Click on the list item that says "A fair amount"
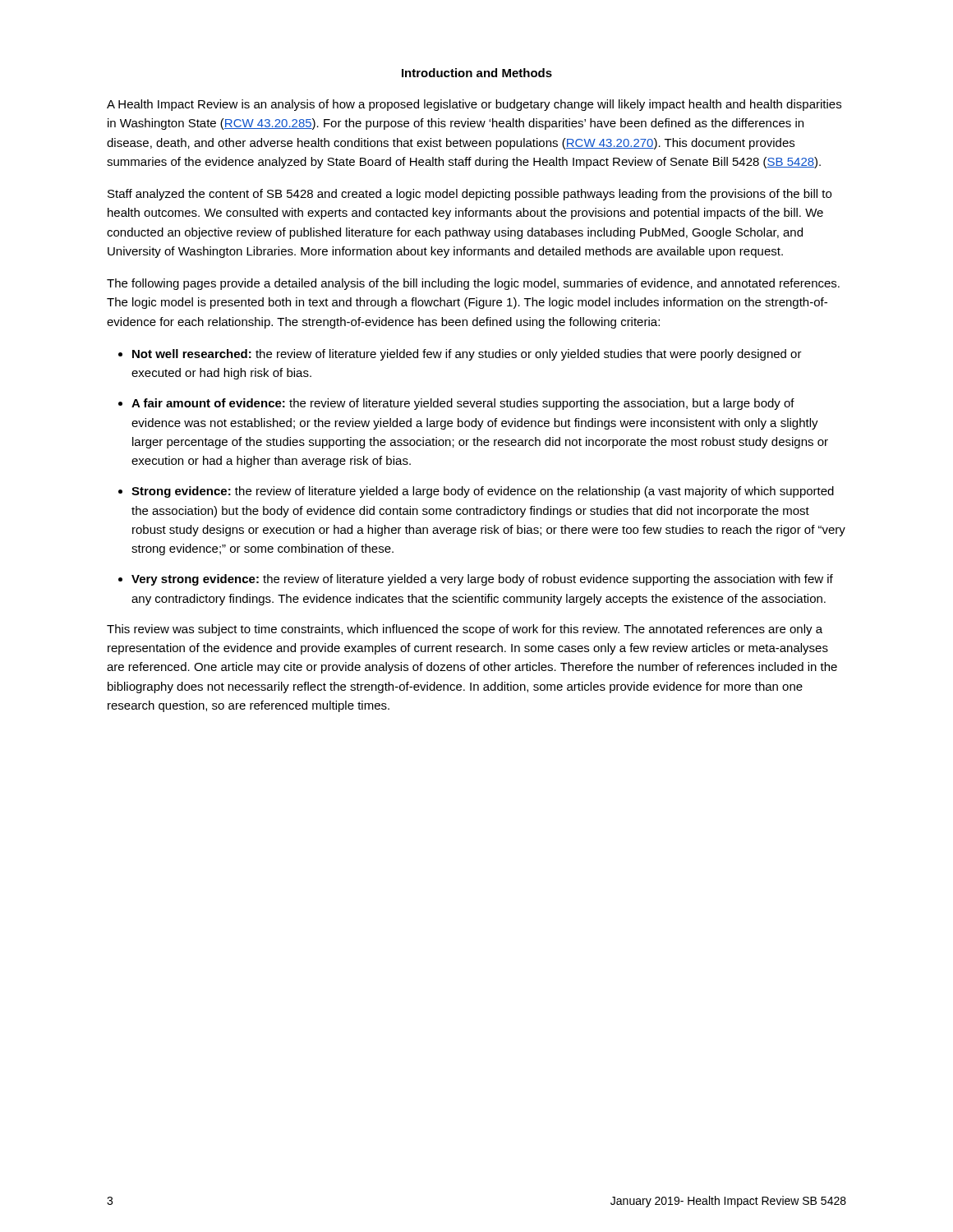 click(489, 432)
